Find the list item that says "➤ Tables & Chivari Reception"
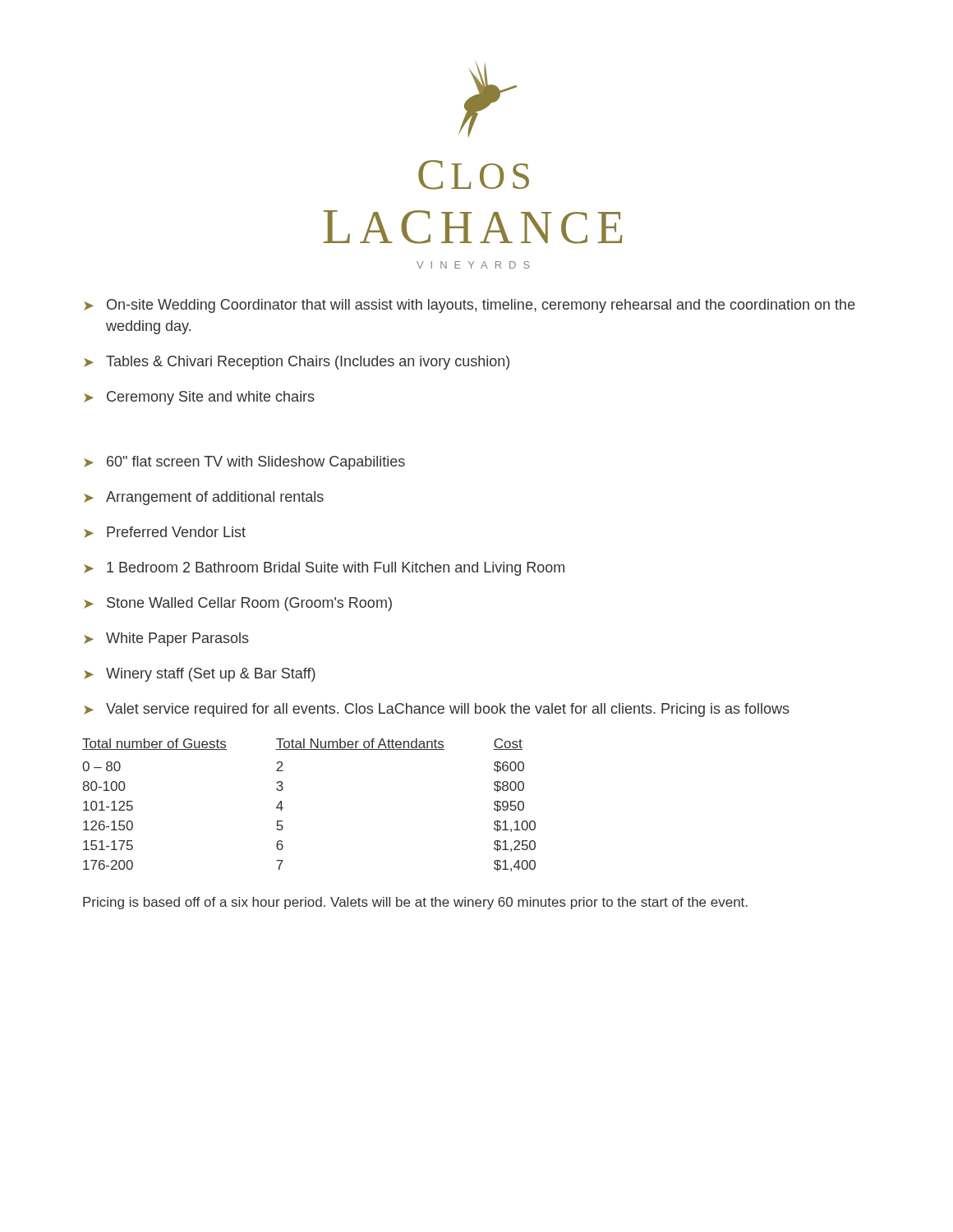The image size is (953, 1232). [476, 361]
